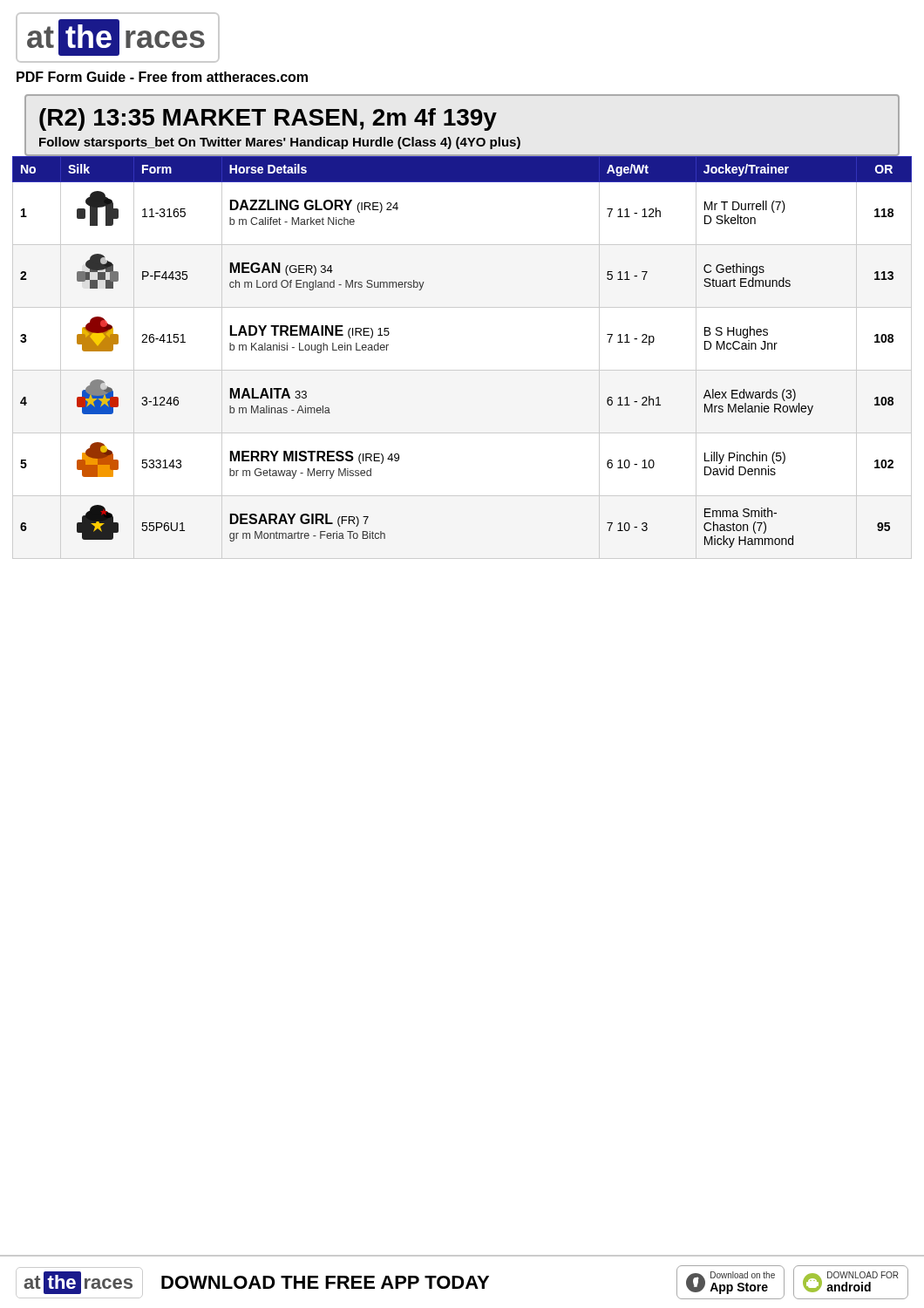Locate the table
Viewport: 924px width, 1308px height.
tap(462, 357)
